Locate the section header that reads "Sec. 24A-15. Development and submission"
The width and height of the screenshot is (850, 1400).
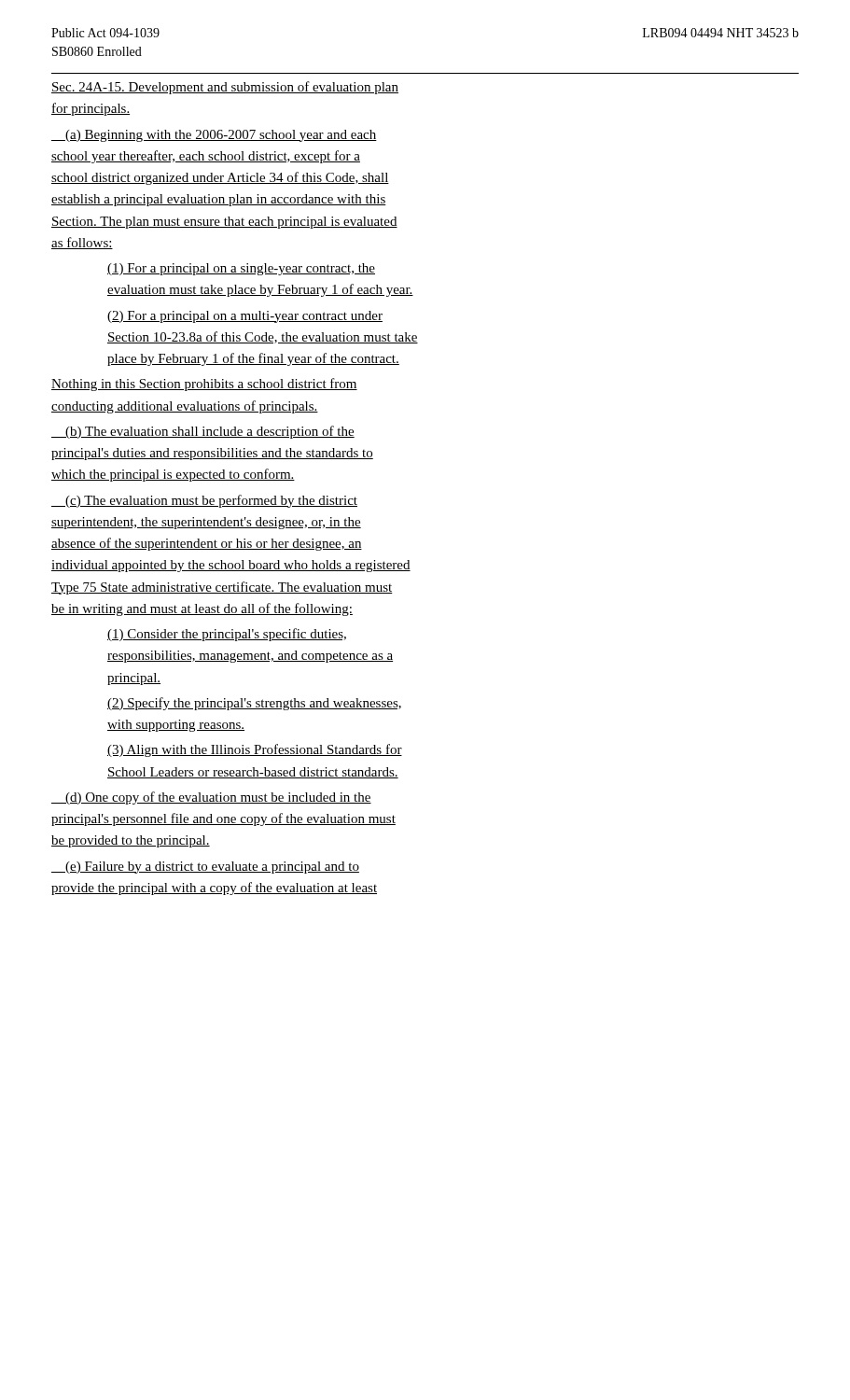[x=225, y=88]
